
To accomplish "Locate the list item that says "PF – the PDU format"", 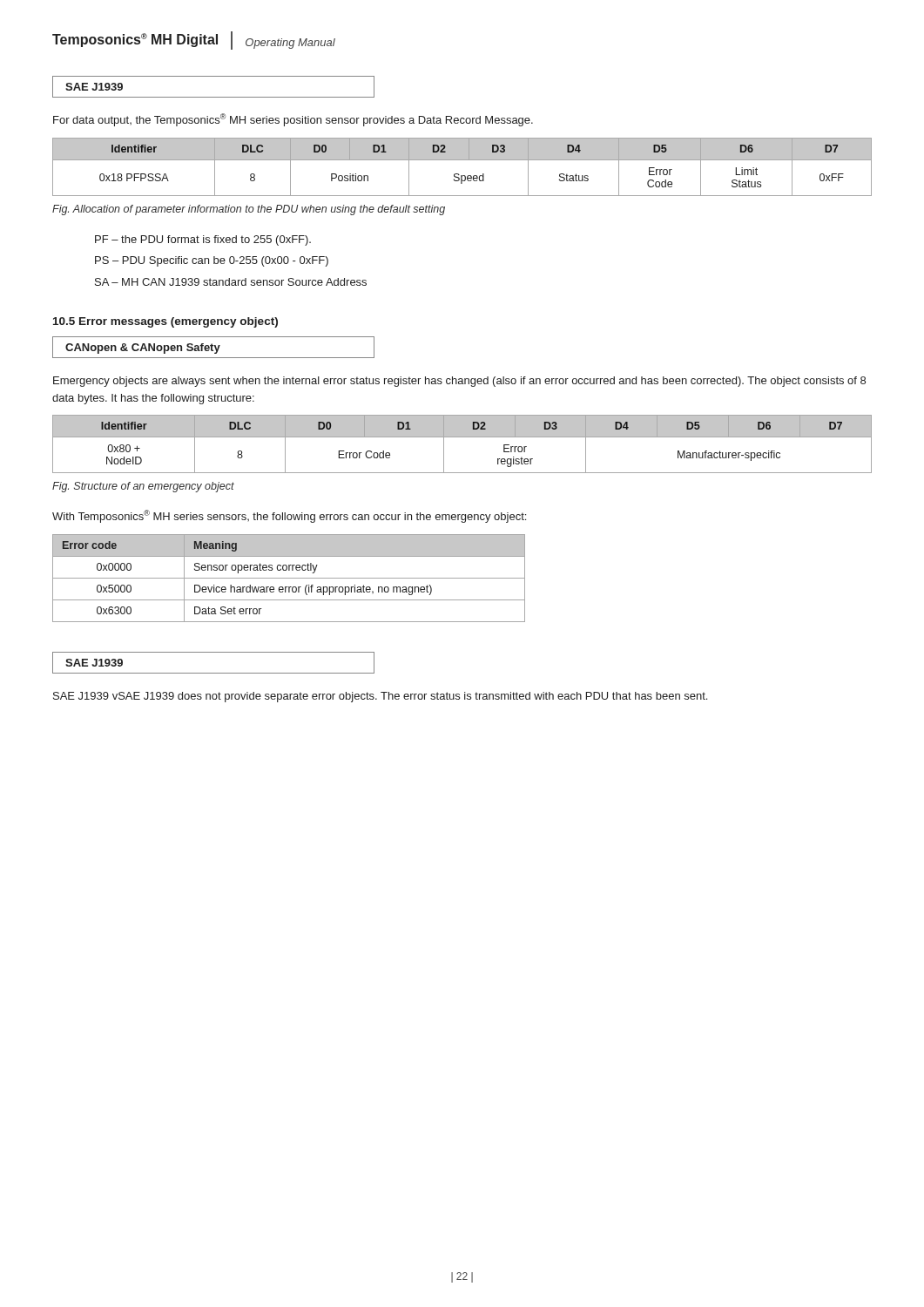I will click(x=203, y=239).
